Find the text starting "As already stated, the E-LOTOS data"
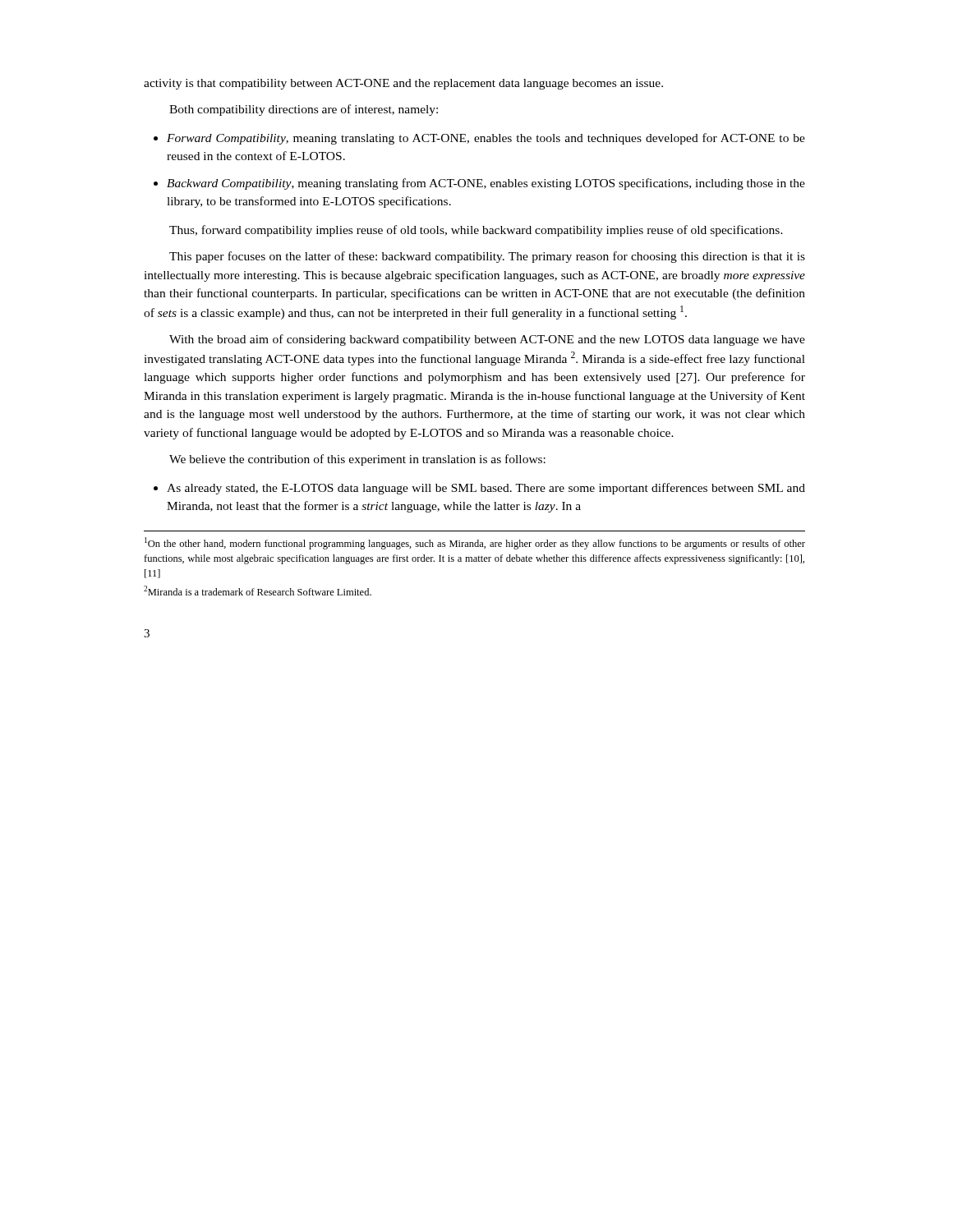The image size is (953, 1232). click(486, 496)
